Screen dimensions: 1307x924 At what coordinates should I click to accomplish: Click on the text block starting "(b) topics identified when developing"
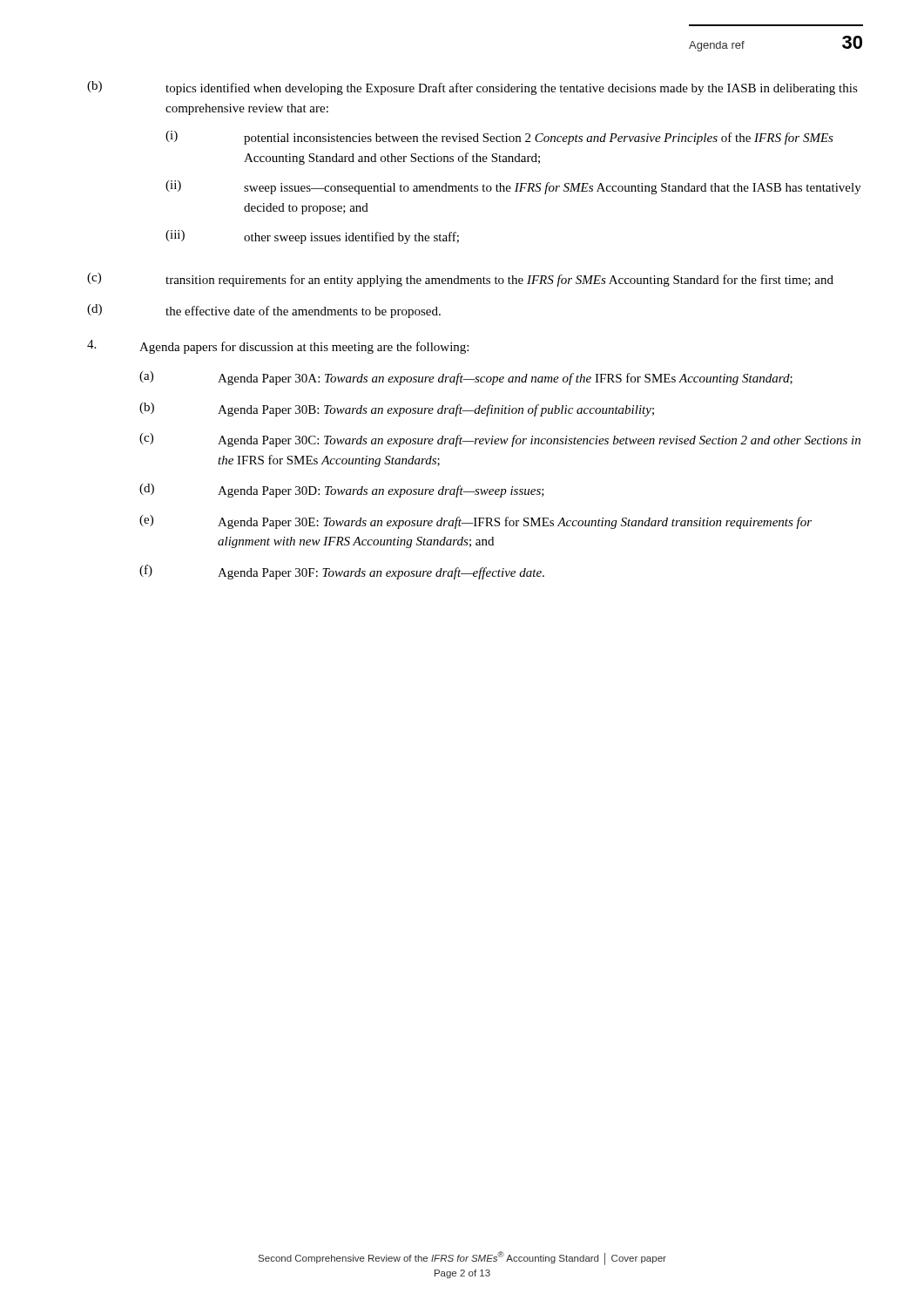pyautogui.click(x=475, y=168)
